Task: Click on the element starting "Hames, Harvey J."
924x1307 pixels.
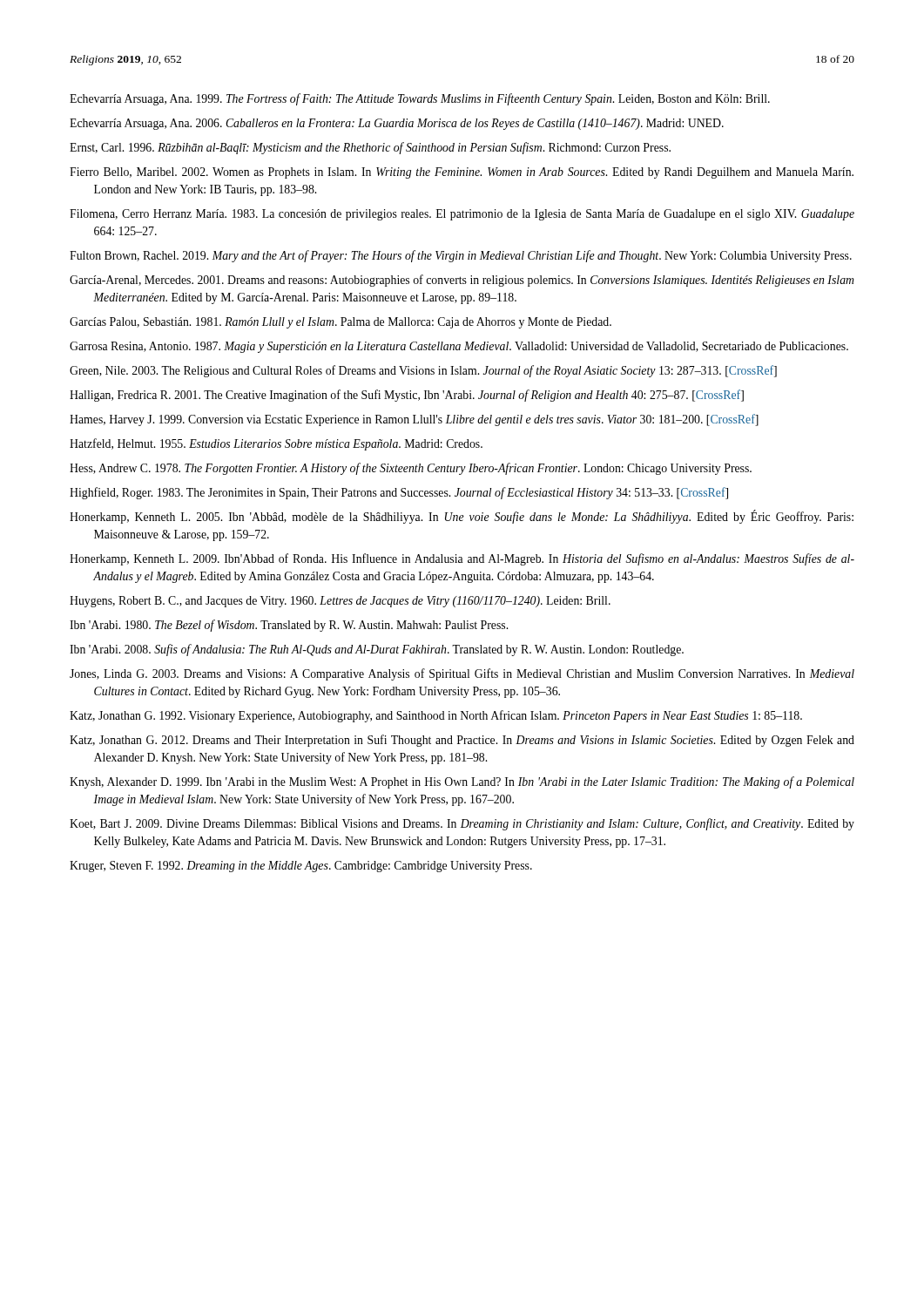Action: (462, 420)
